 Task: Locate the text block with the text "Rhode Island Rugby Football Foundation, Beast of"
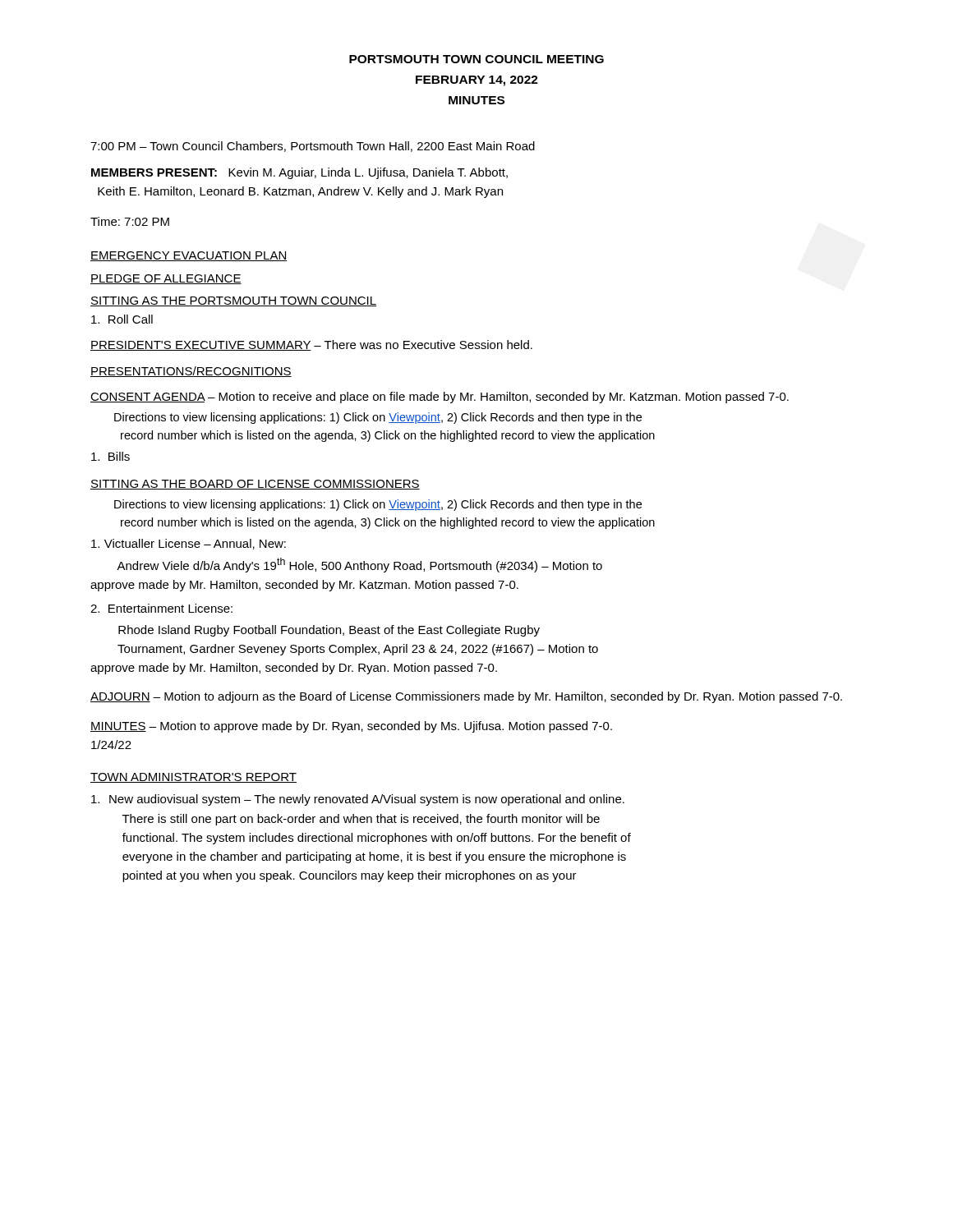pos(344,648)
